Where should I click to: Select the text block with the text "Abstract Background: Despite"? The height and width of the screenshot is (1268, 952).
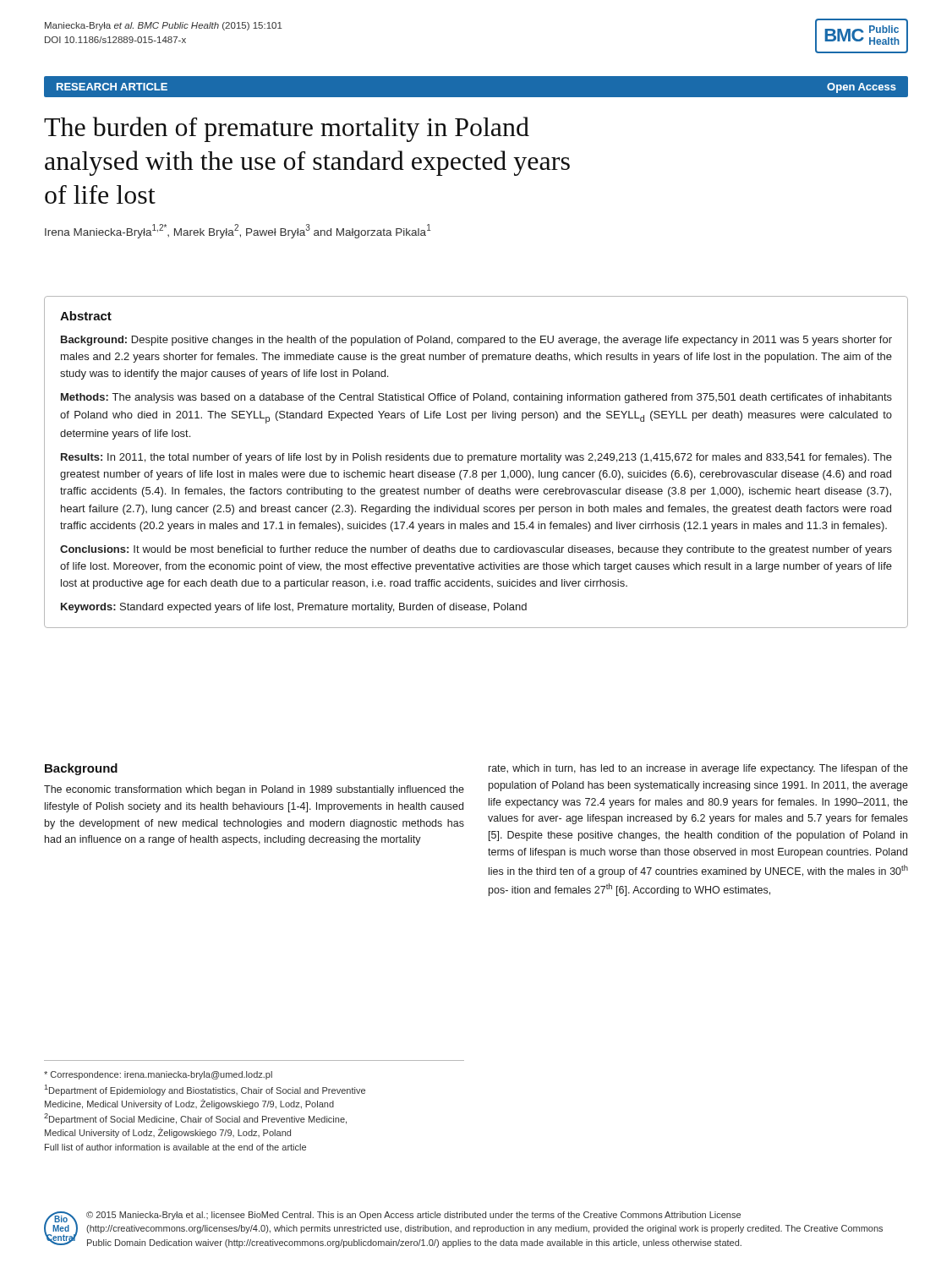coord(476,462)
